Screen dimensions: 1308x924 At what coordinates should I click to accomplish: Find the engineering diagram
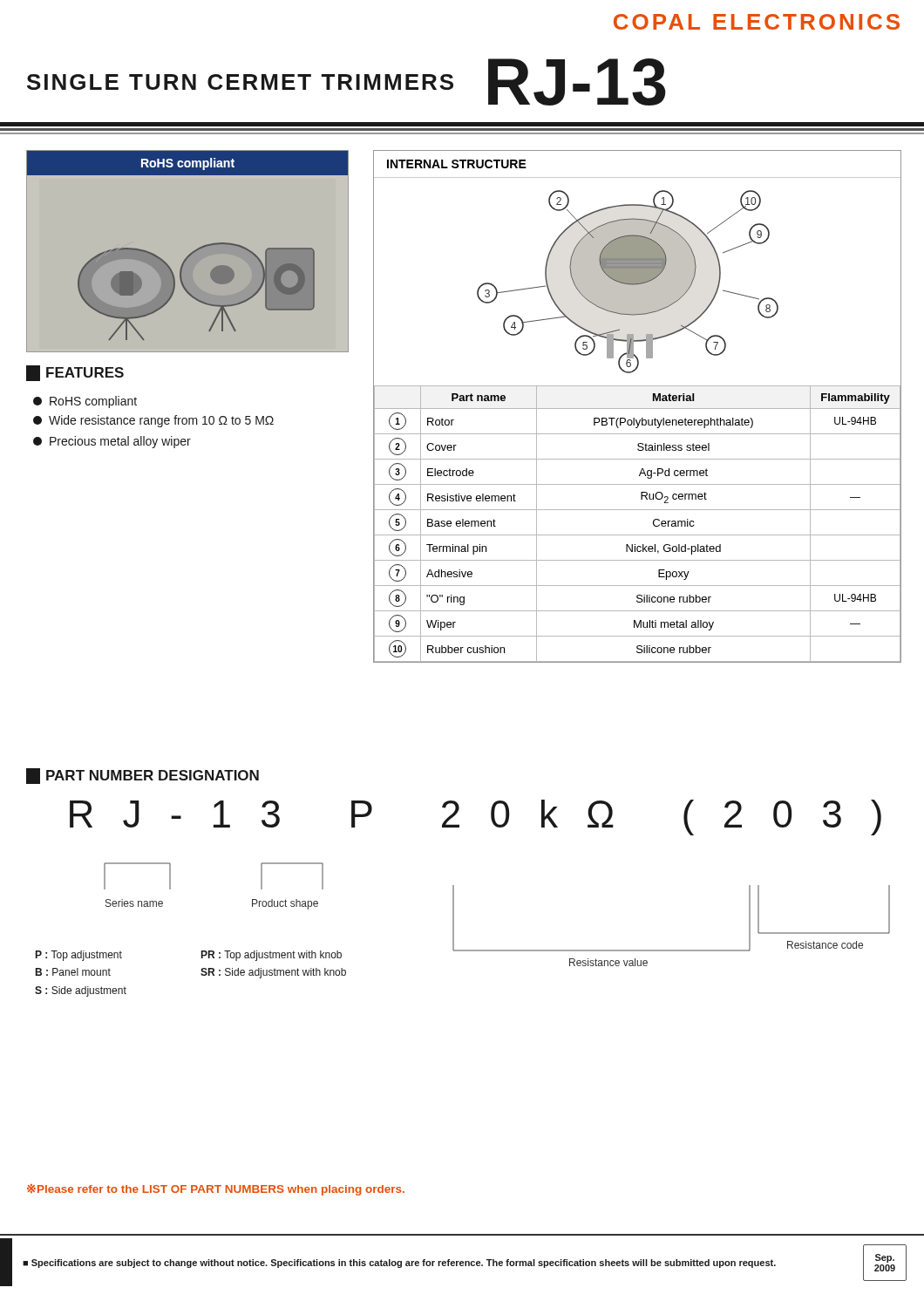pos(637,406)
